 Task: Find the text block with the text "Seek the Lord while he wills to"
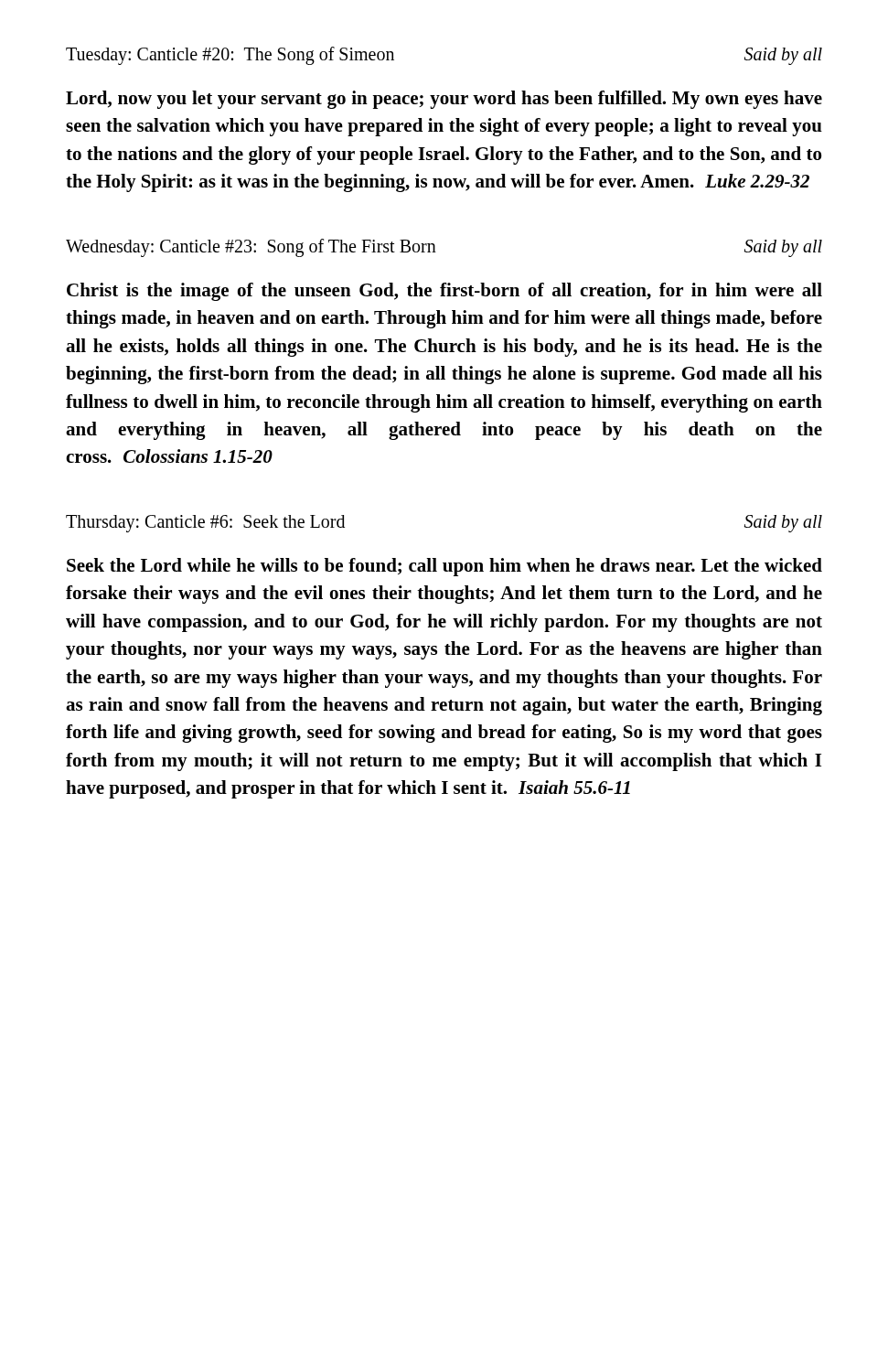[444, 677]
